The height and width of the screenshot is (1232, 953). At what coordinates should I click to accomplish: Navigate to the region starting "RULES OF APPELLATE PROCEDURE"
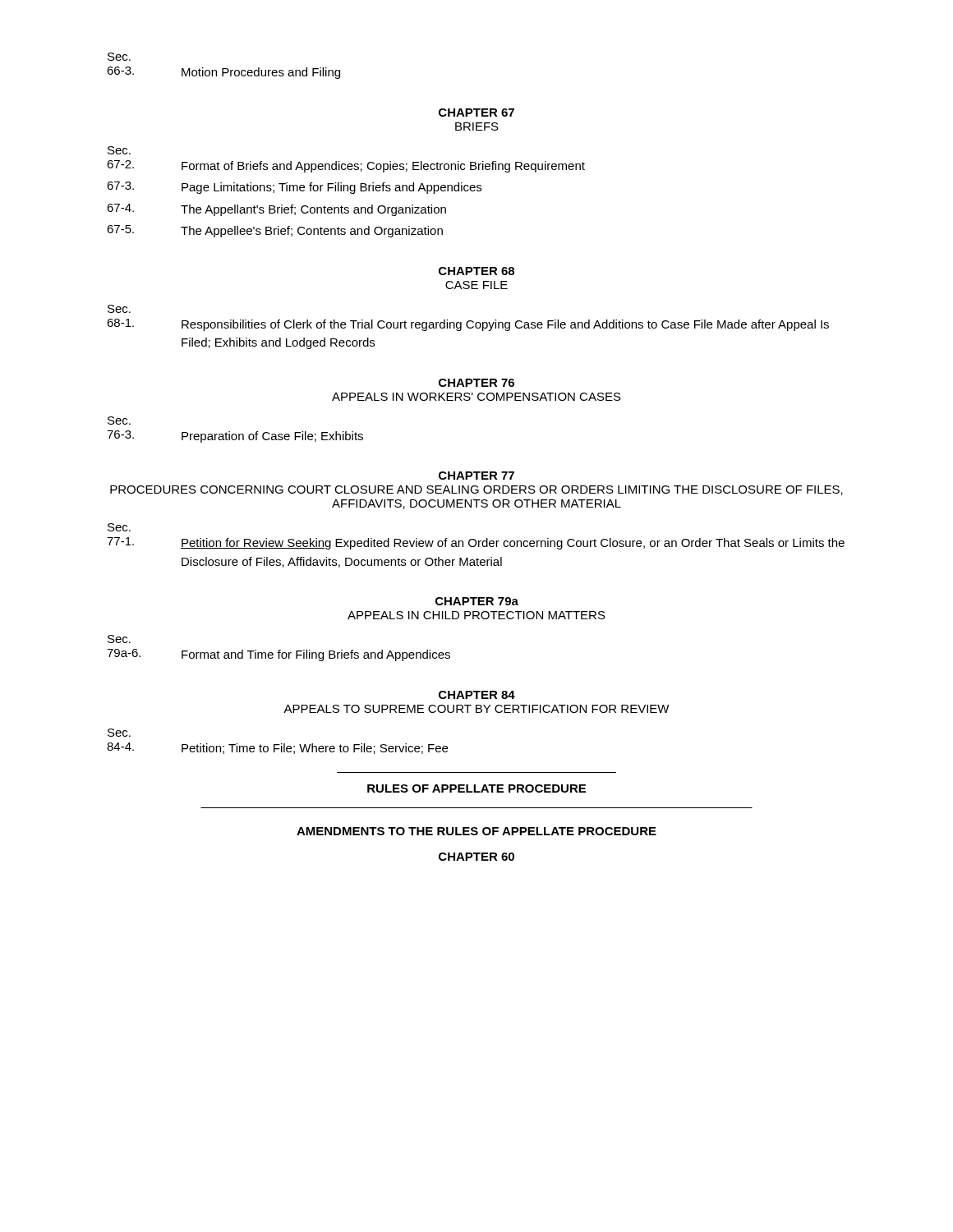pos(476,788)
